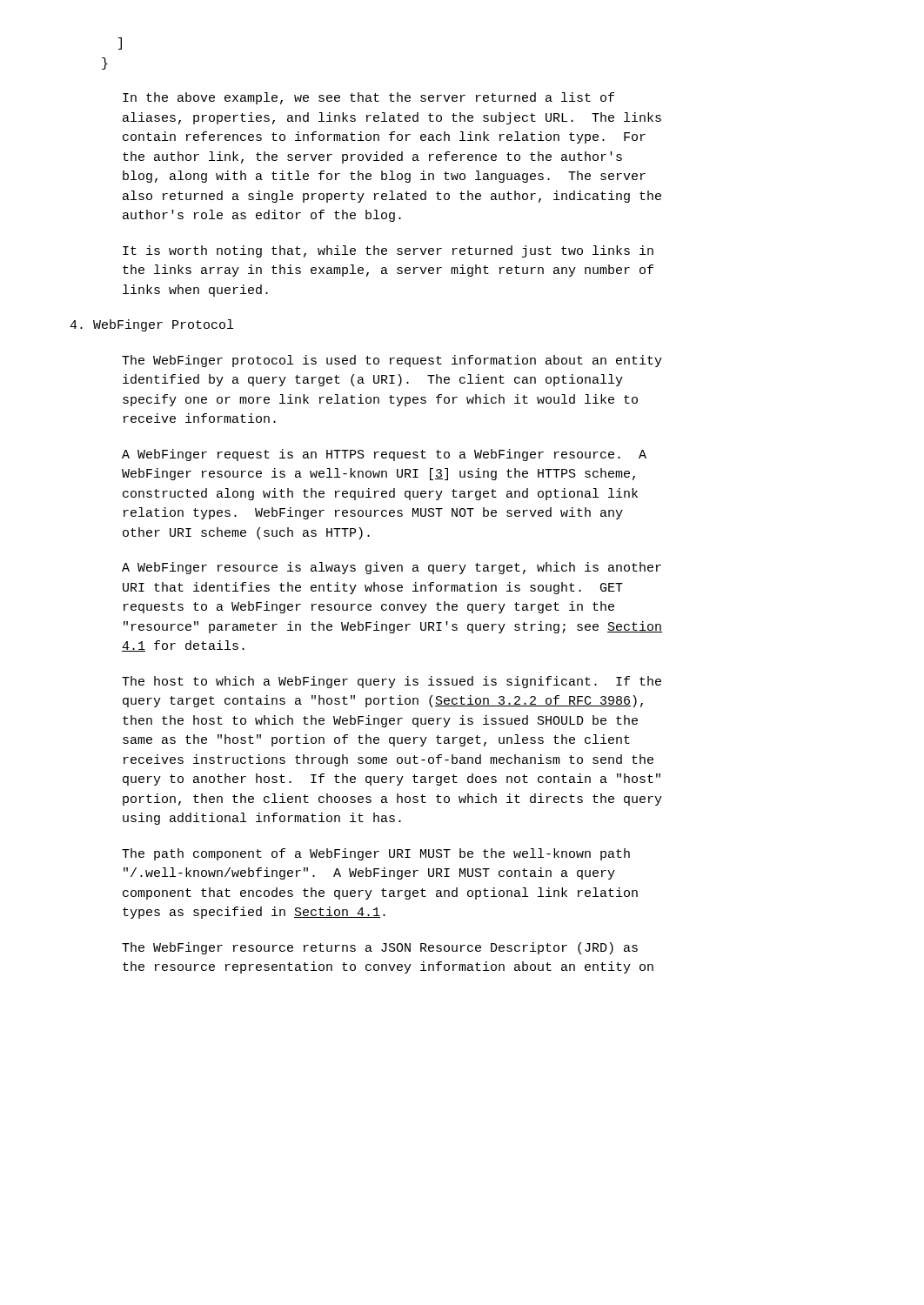Click on the passage starting "The WebFinger resource returns a"
Screen dimensions: 1305x924
[388, 958]
